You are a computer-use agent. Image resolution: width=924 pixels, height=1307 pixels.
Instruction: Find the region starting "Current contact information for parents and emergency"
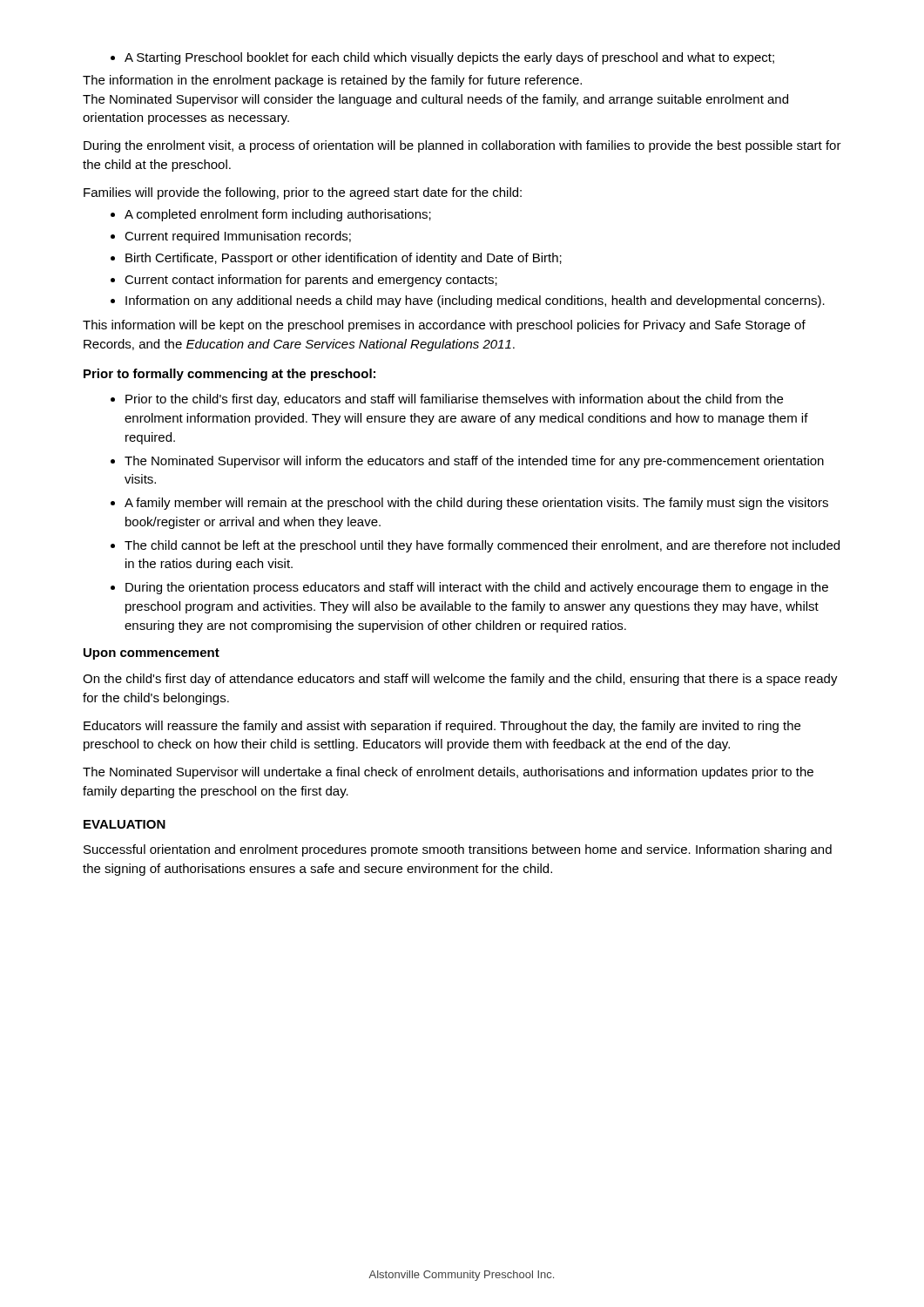pos(475,279)
